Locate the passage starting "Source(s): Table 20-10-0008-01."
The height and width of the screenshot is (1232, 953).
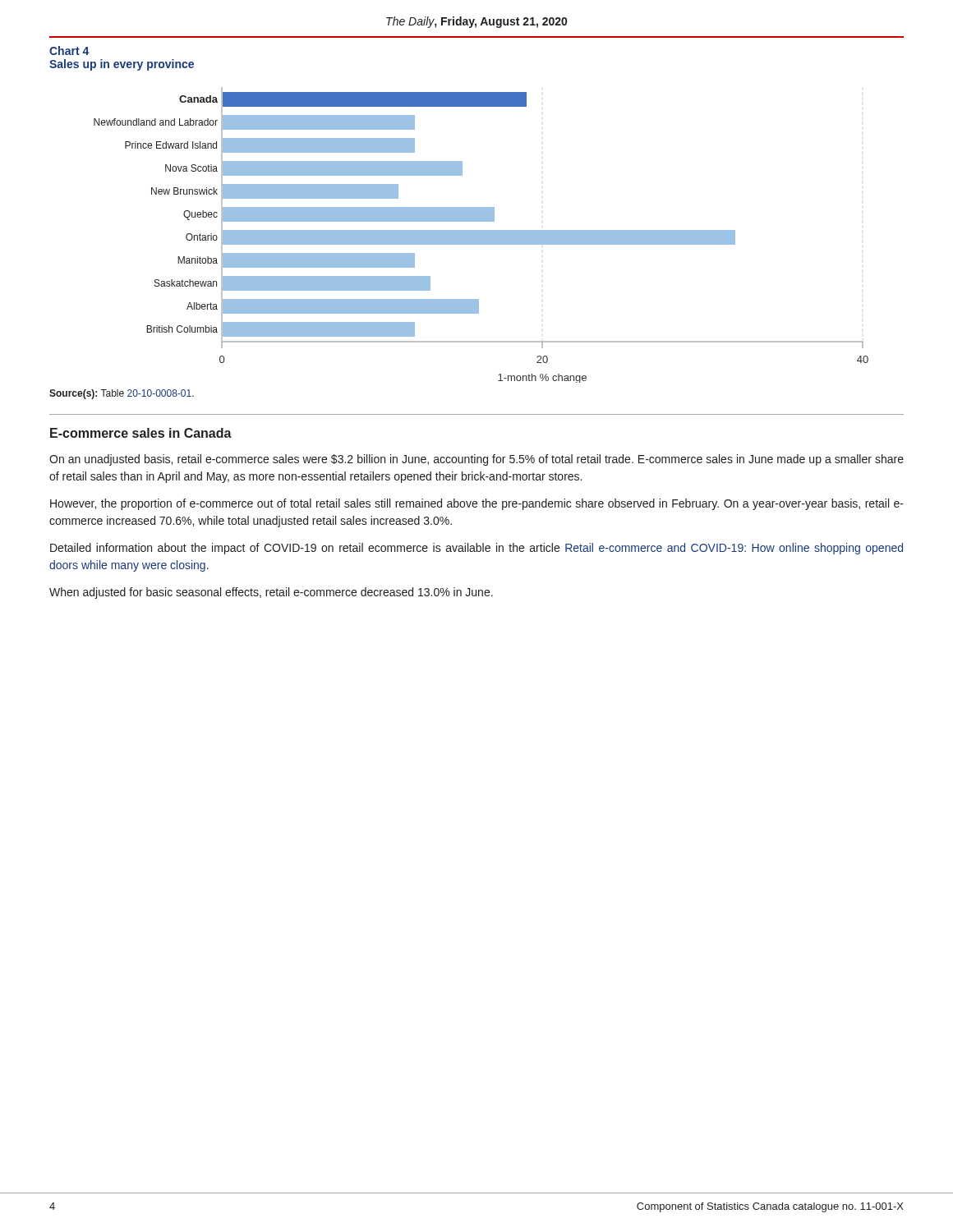122,393
